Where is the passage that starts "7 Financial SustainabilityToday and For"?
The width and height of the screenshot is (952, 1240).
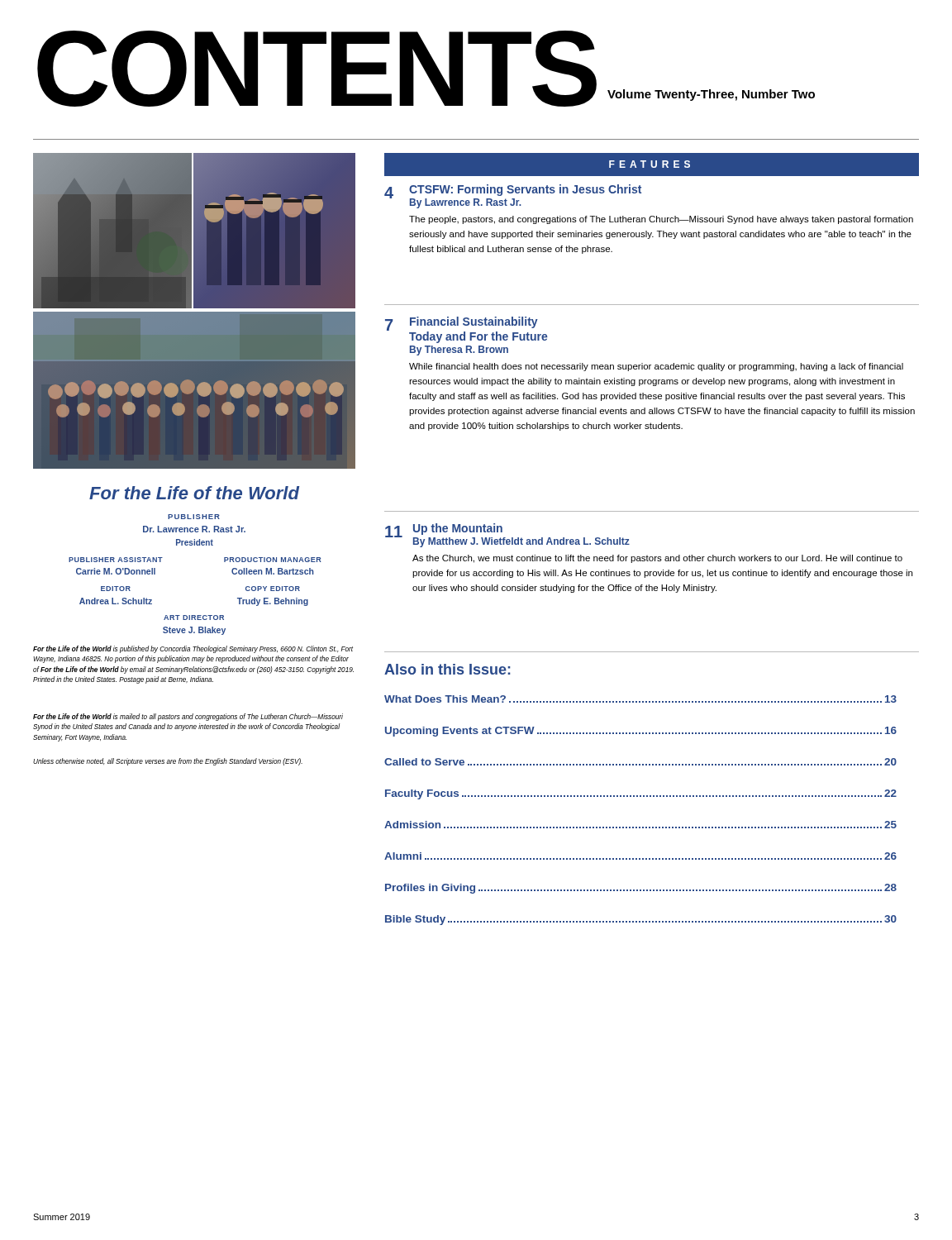tap(652, 374)
